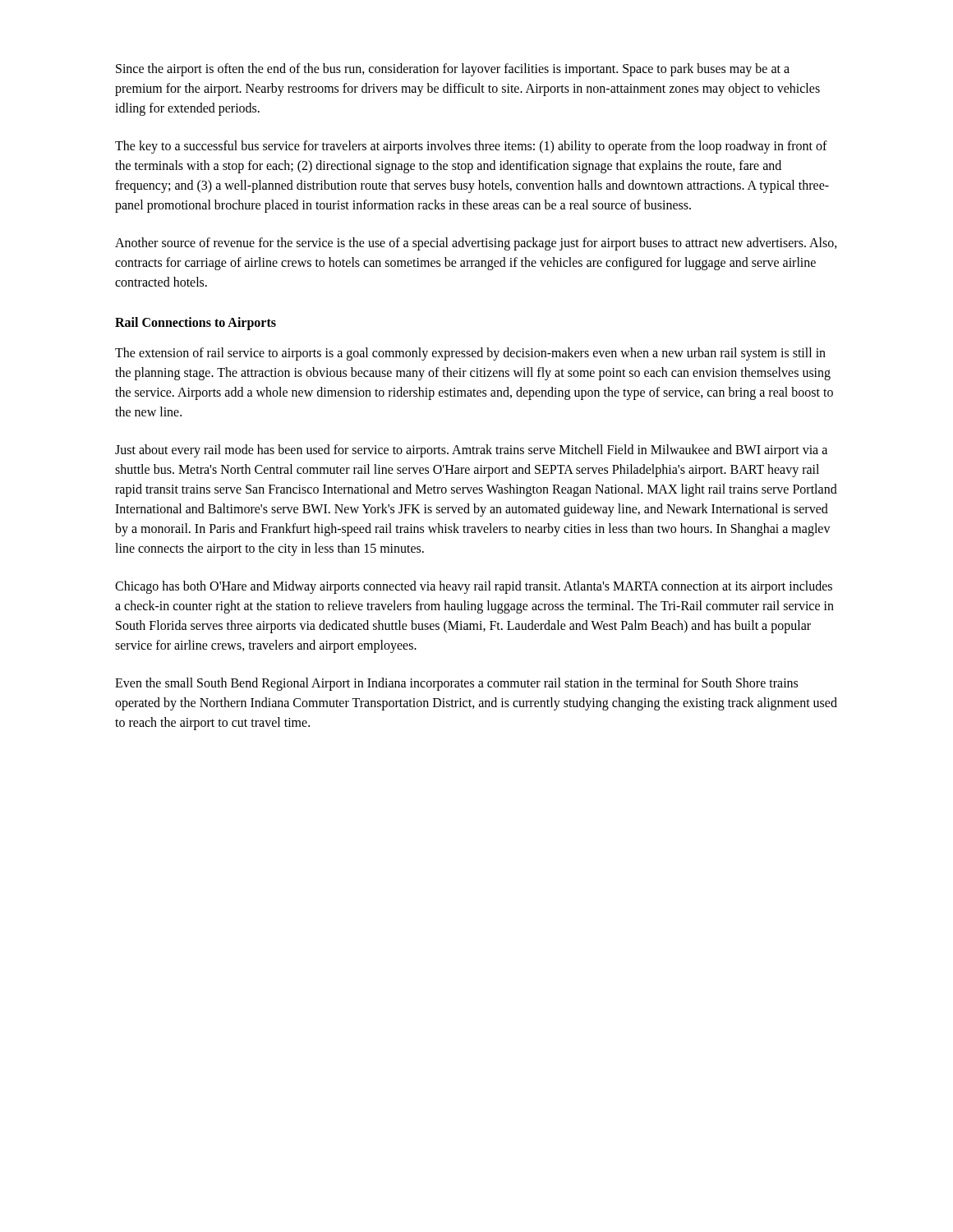Screen dimensions: 1232x953
Task: Find the text block that reads "Chicago has both O'Hare and Midway airports connected"
Action: 474,616
